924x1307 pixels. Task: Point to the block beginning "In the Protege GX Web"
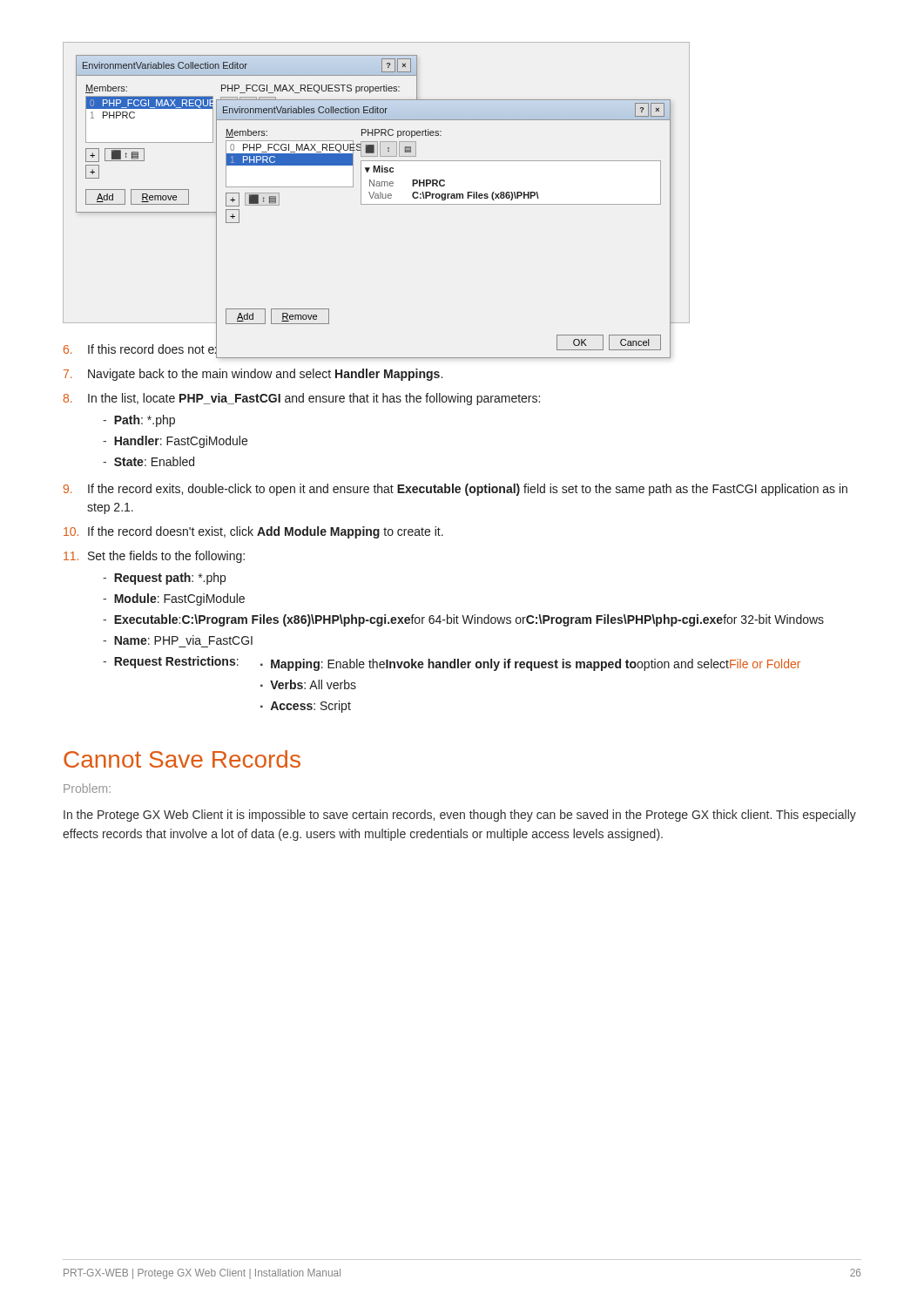click(x=459, y=824)
